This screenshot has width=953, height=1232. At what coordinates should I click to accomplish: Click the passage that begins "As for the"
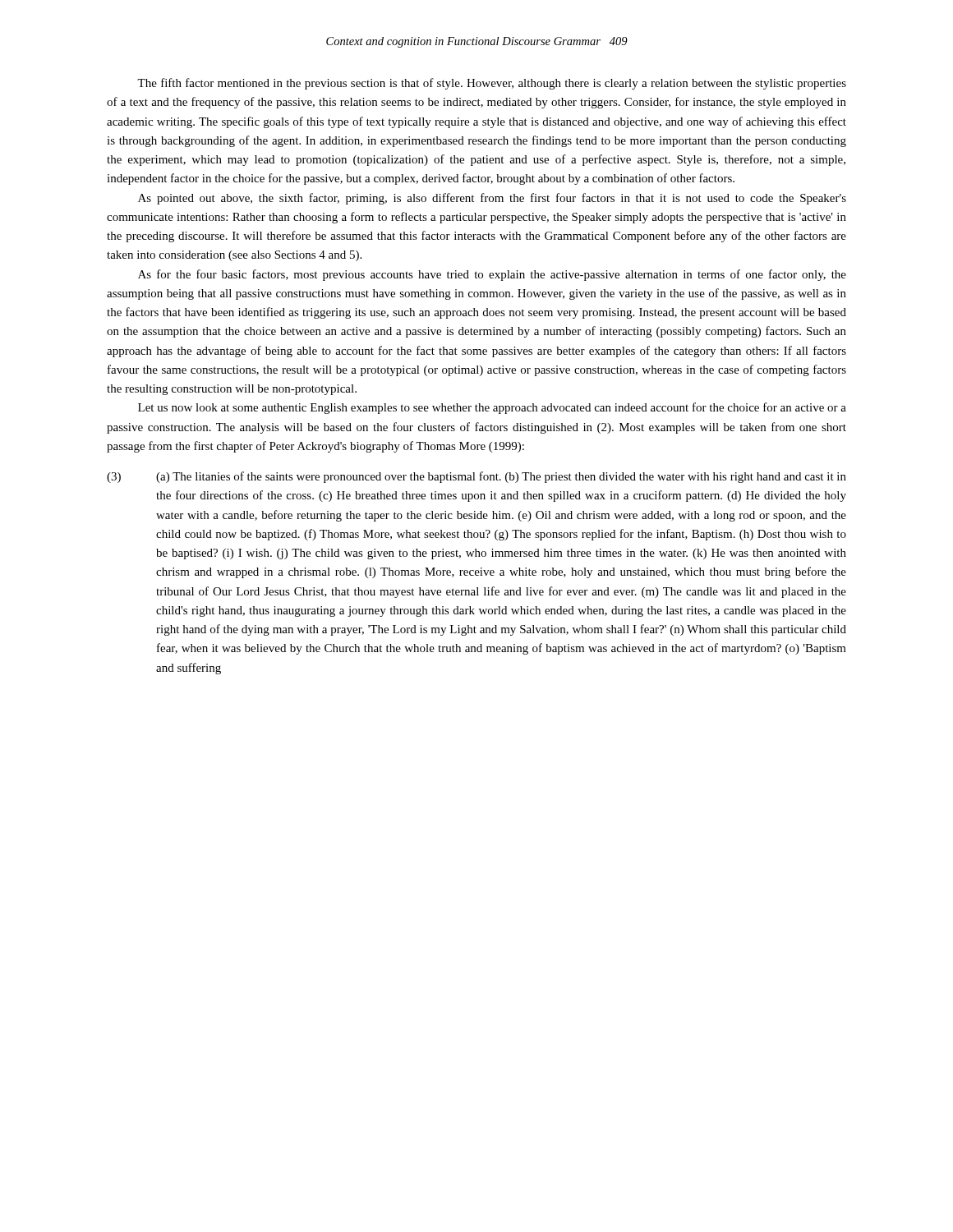(x=476, y=332)
